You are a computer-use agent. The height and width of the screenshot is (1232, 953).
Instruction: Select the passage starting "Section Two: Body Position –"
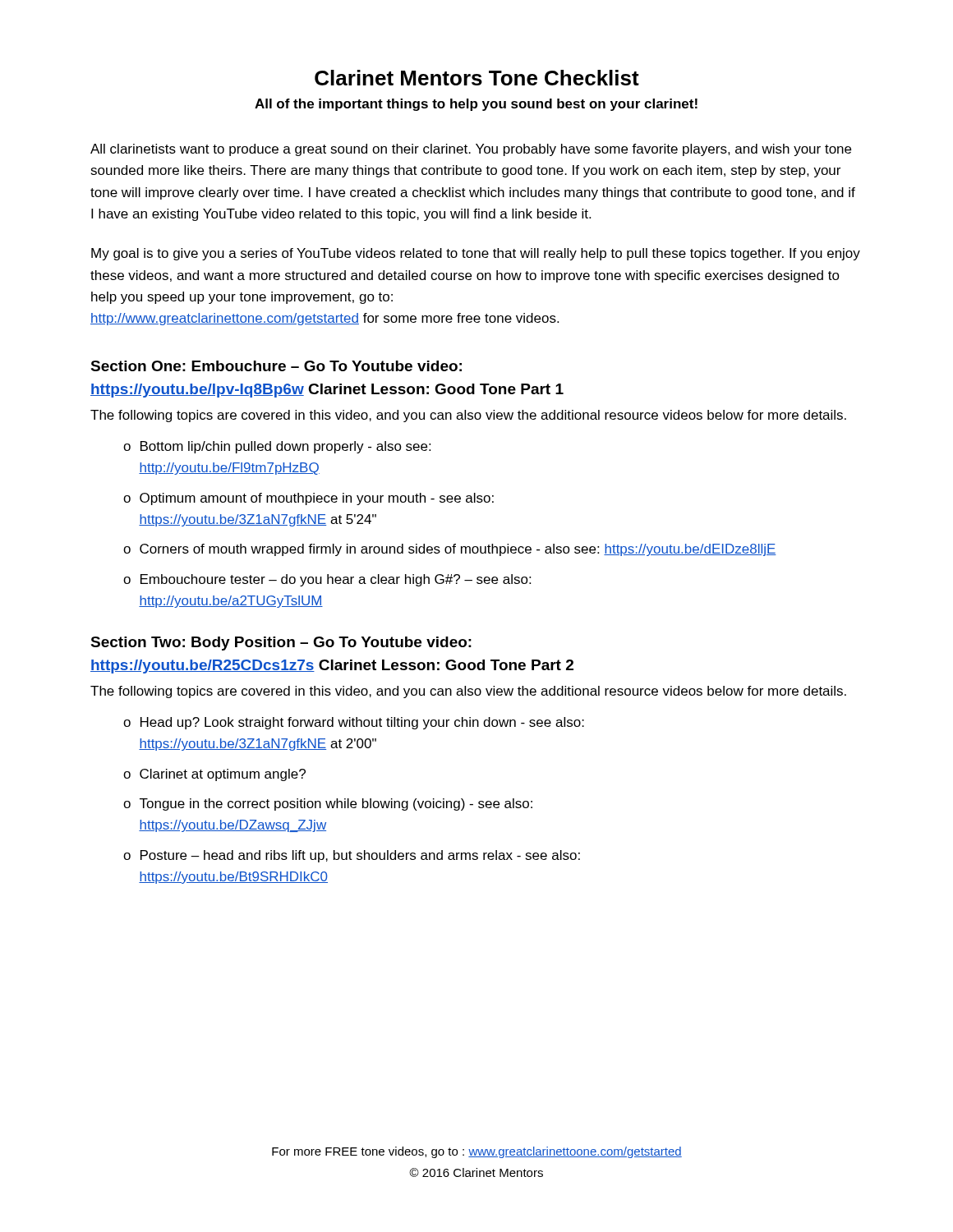[332, 653]
